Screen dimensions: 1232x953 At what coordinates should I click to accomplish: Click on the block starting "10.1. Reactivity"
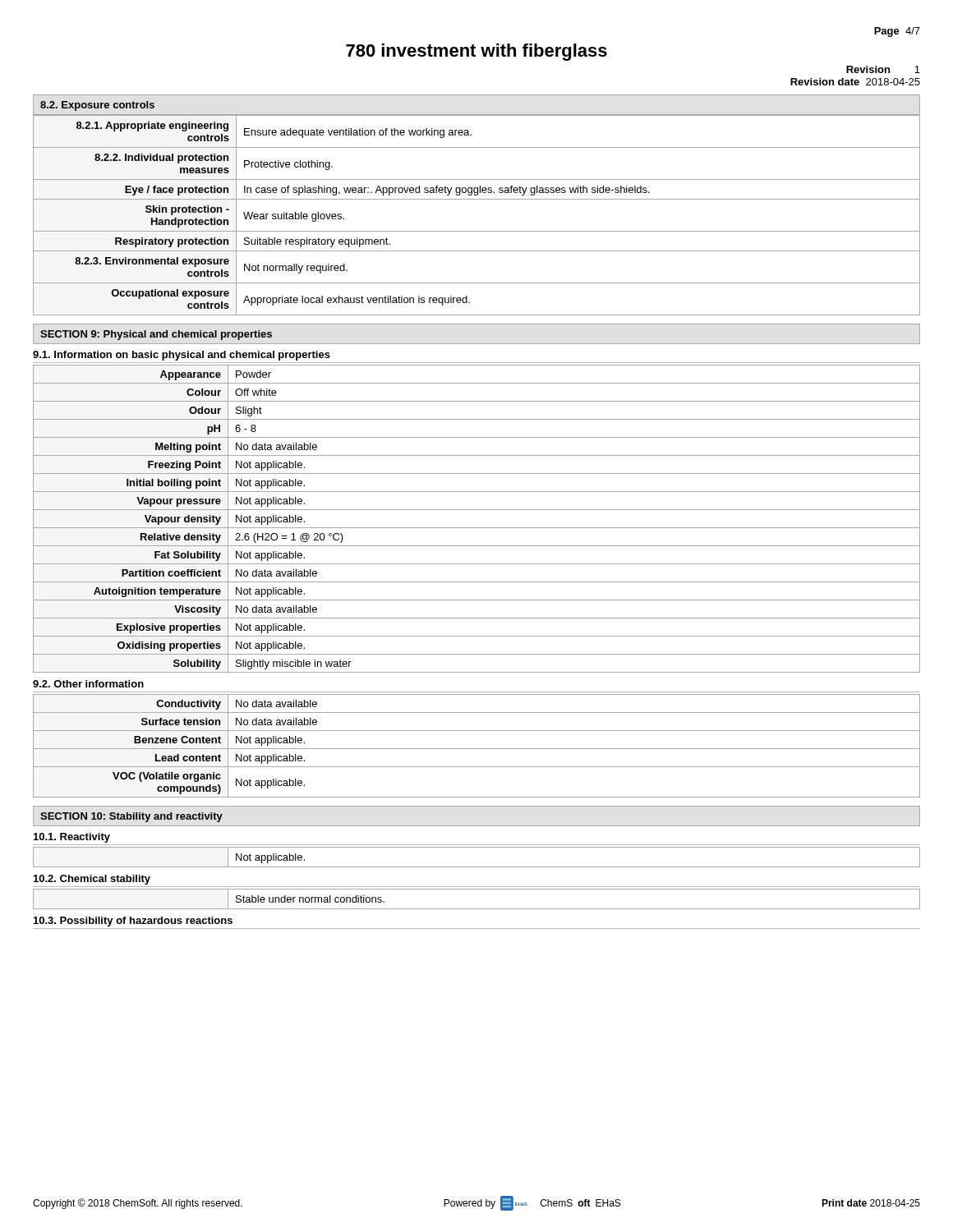71,837
